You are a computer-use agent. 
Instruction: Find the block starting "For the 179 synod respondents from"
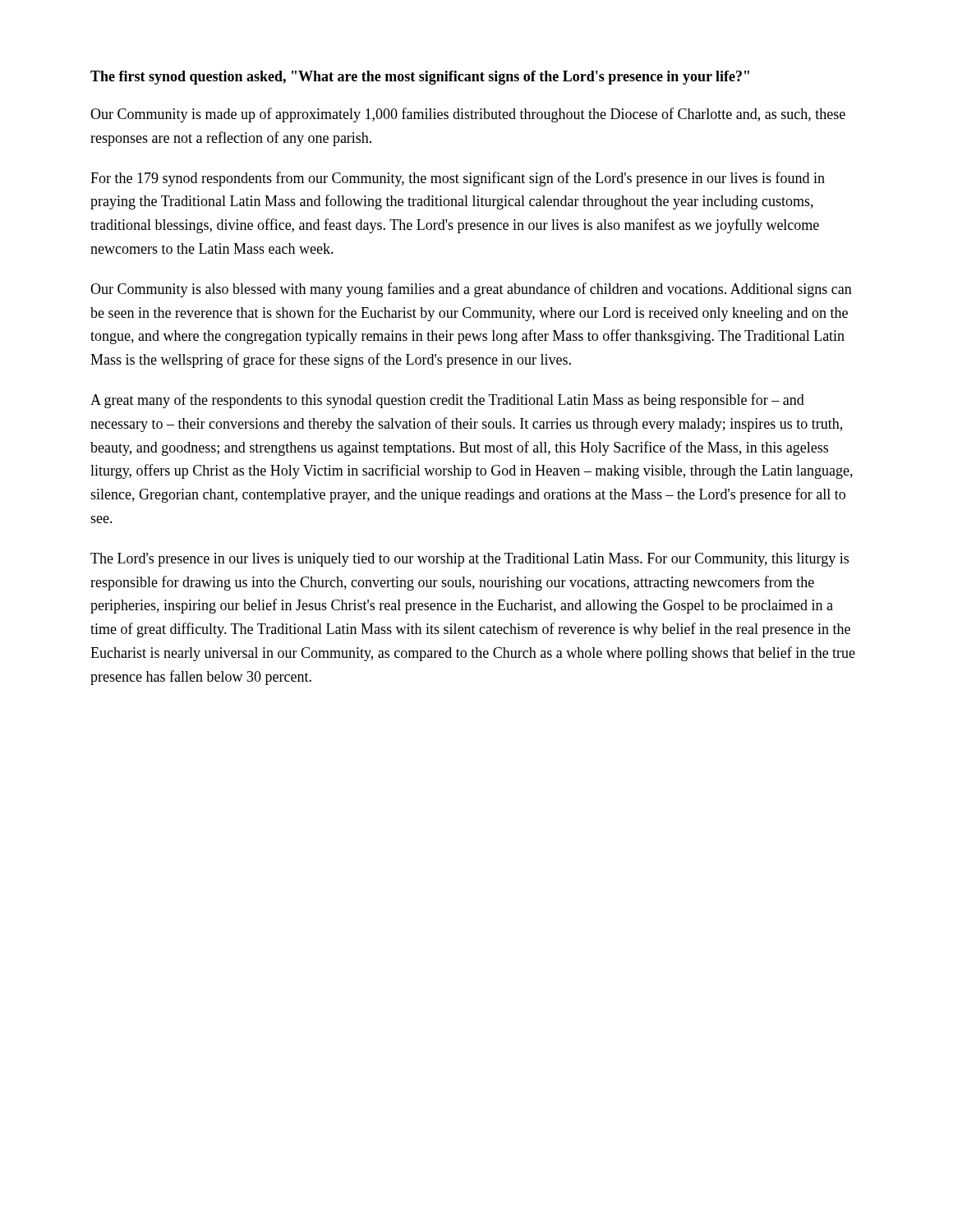[x=458, y=213]
